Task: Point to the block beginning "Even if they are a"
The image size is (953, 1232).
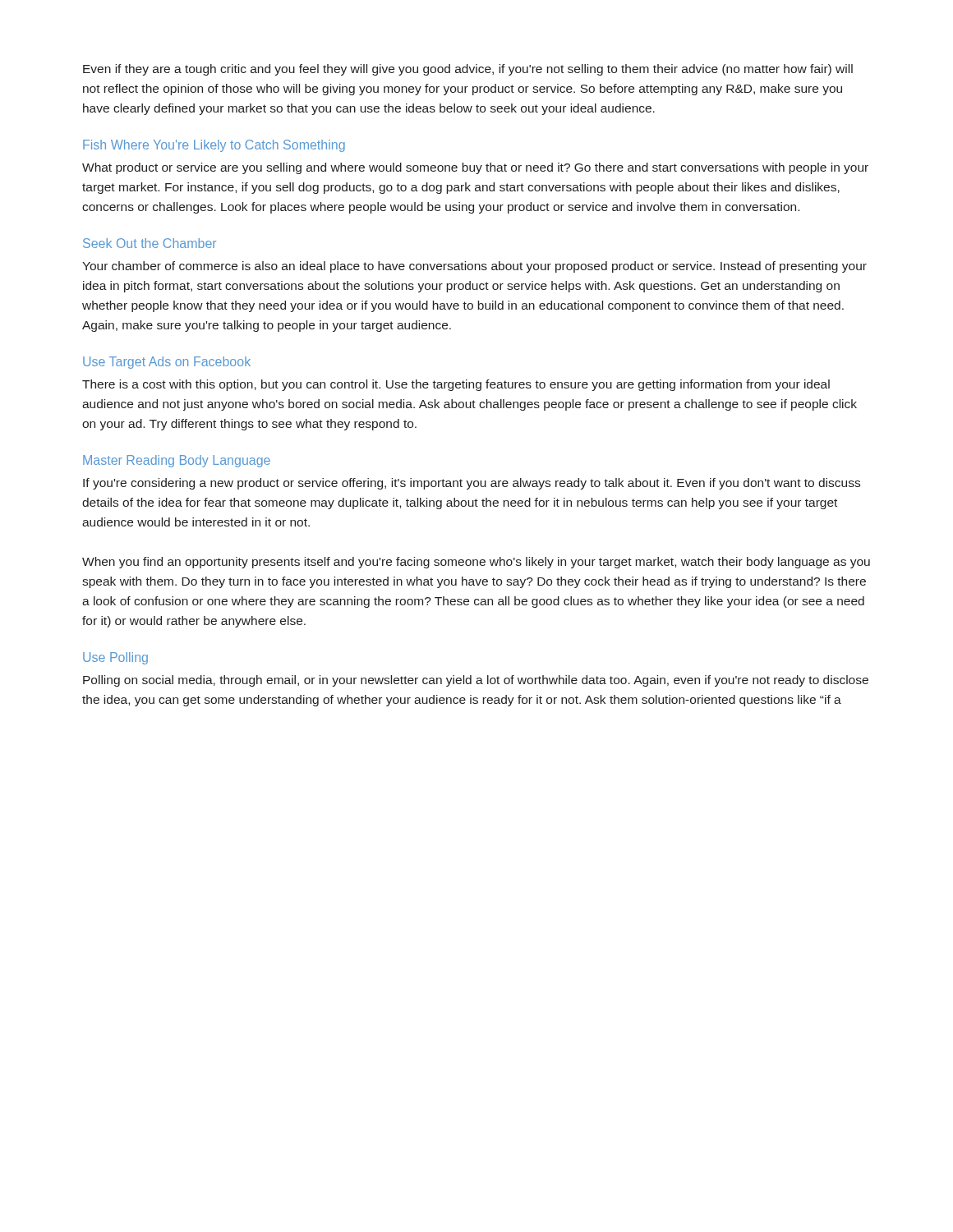Action: point(468,88)
